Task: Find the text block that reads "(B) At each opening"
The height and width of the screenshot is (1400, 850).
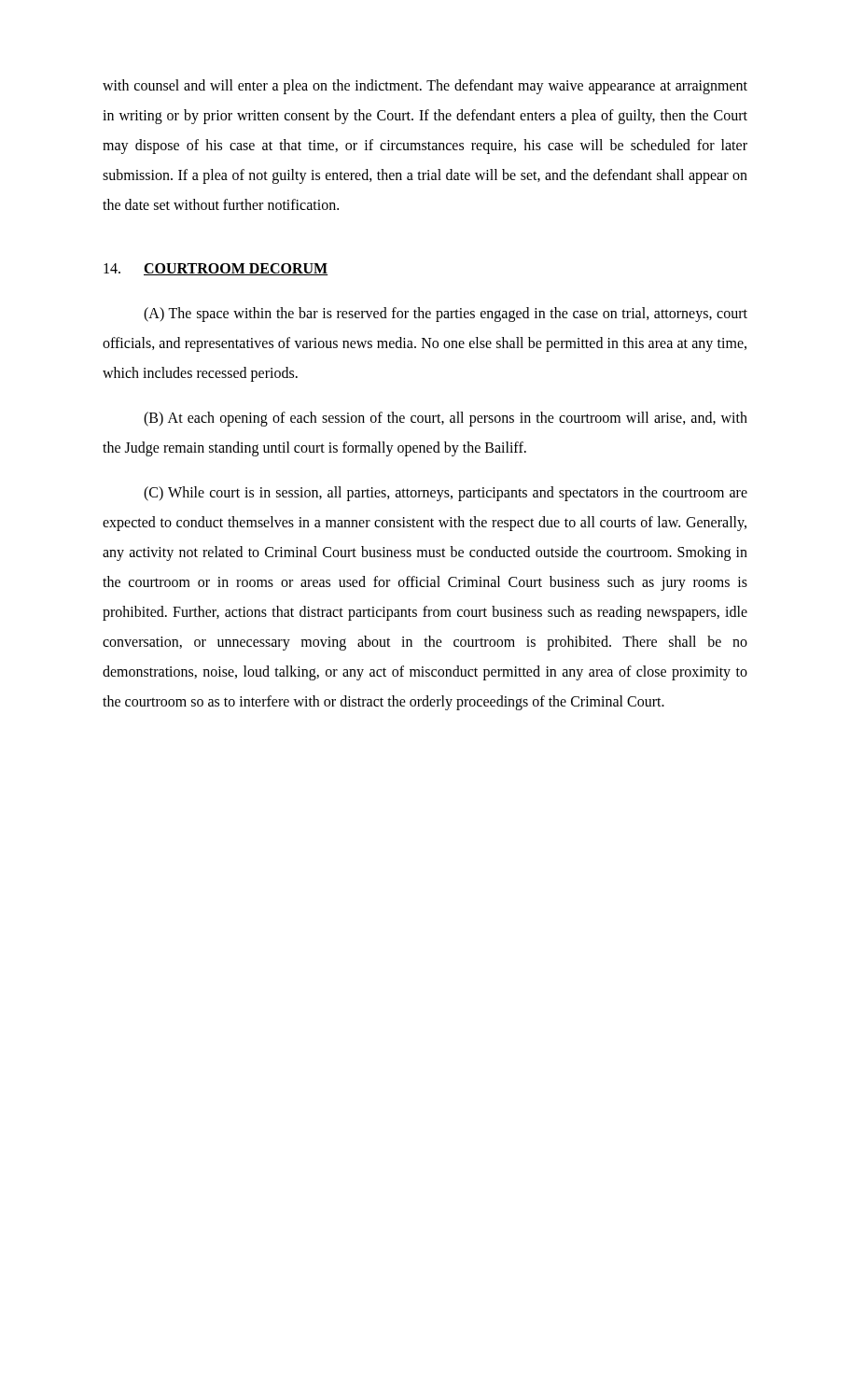Action: 425,433
